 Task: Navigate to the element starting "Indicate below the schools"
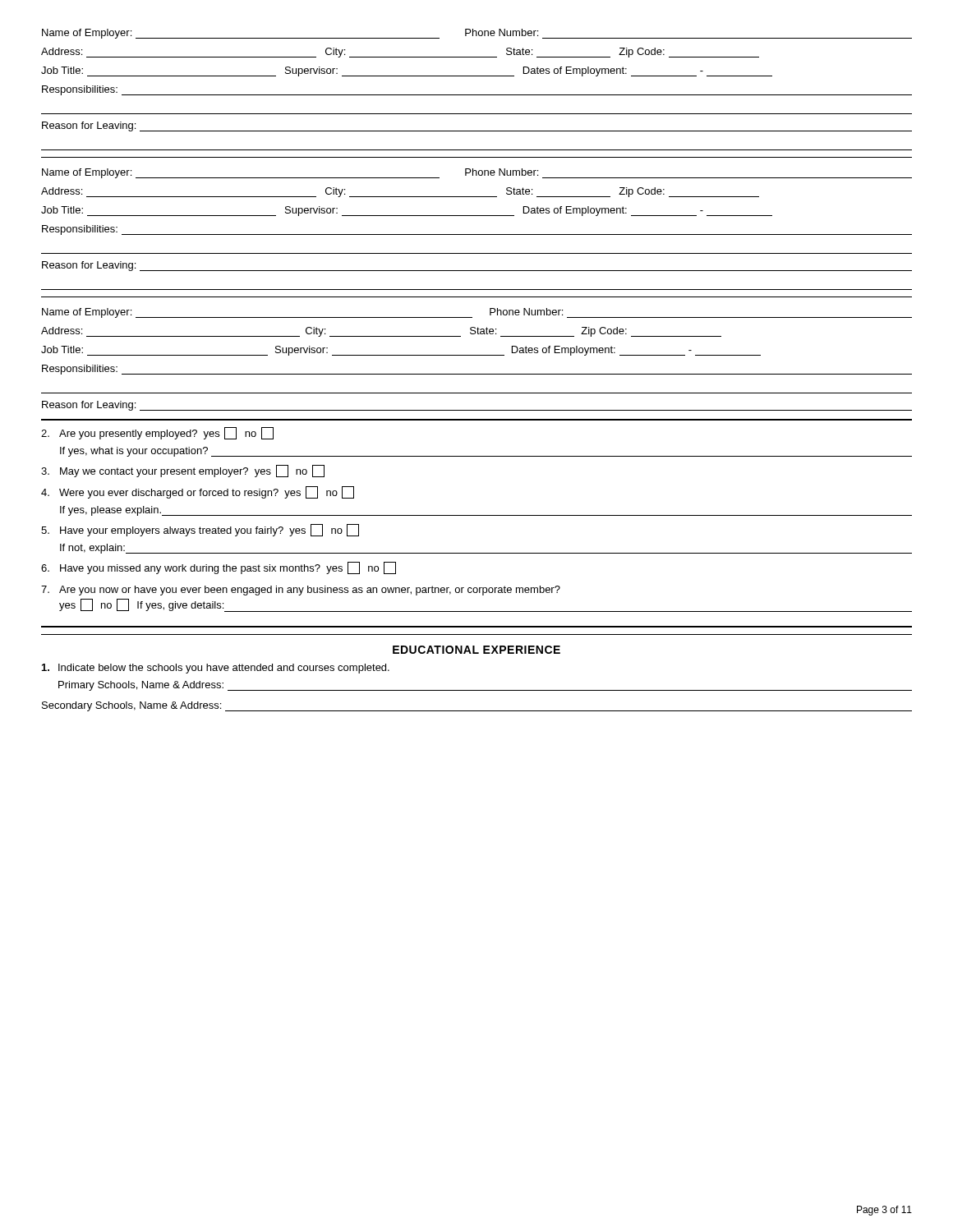476,678
